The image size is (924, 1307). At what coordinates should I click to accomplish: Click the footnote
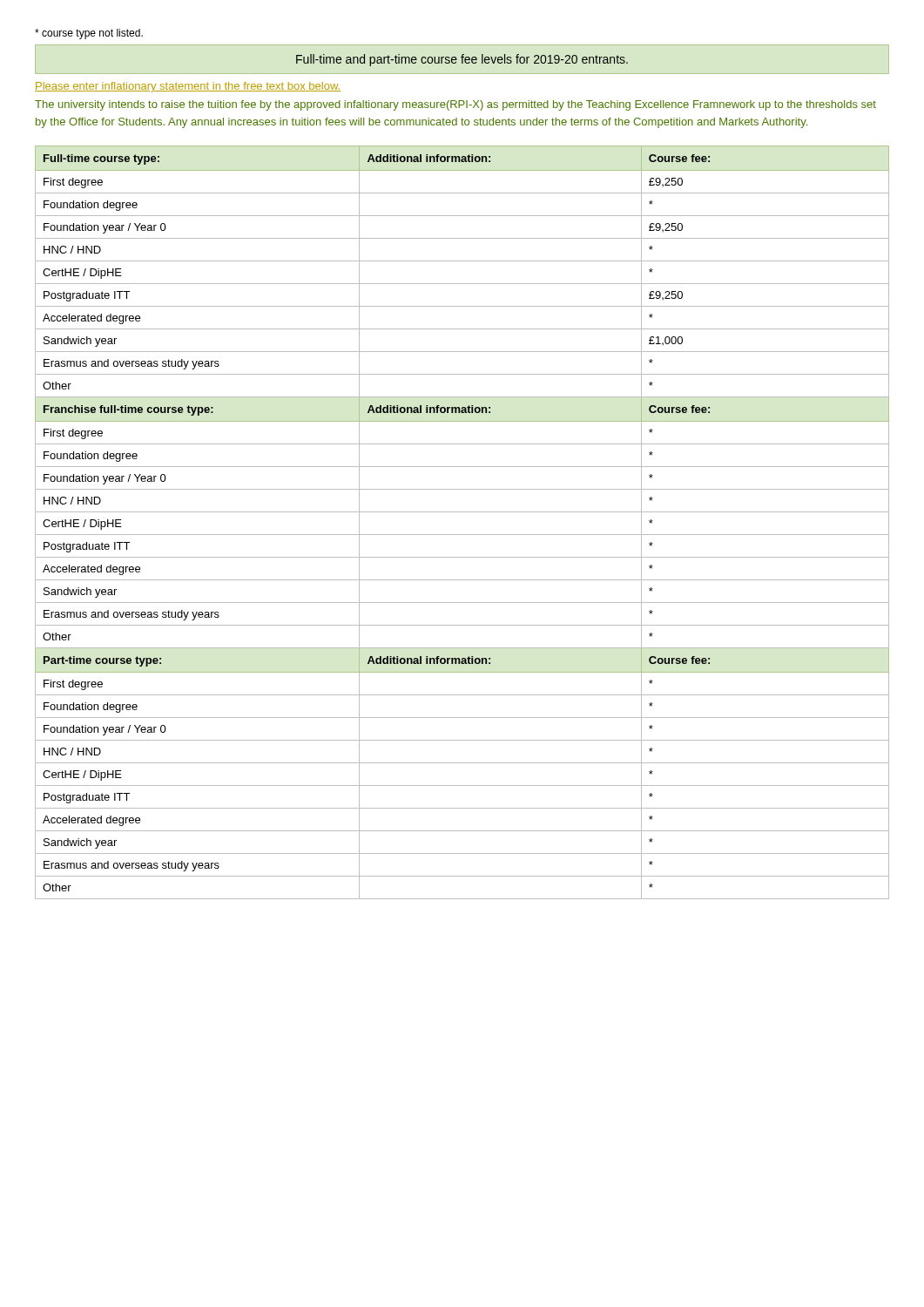[89, 33]
